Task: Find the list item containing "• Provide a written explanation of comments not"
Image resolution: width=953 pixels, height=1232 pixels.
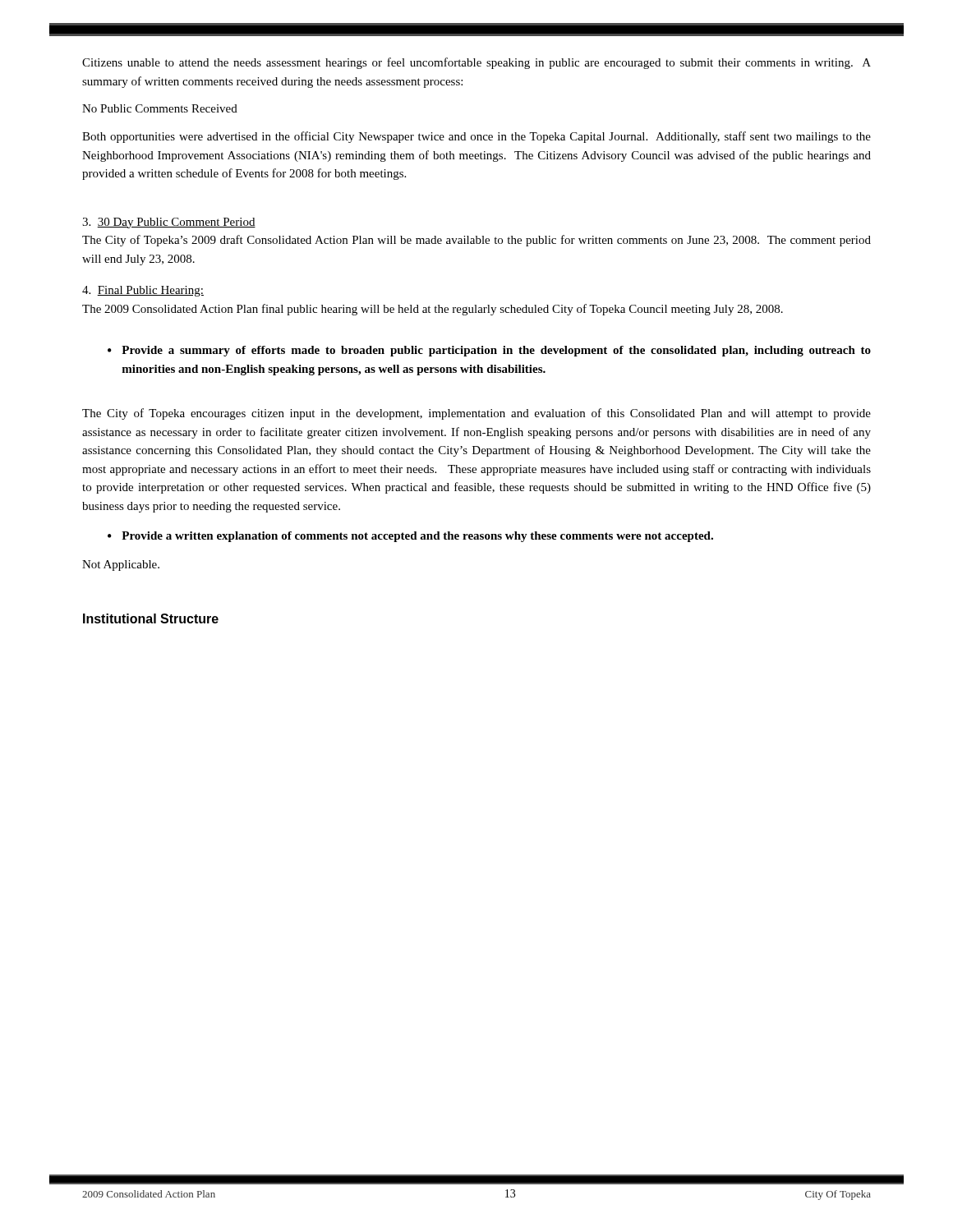Action: 410,537
